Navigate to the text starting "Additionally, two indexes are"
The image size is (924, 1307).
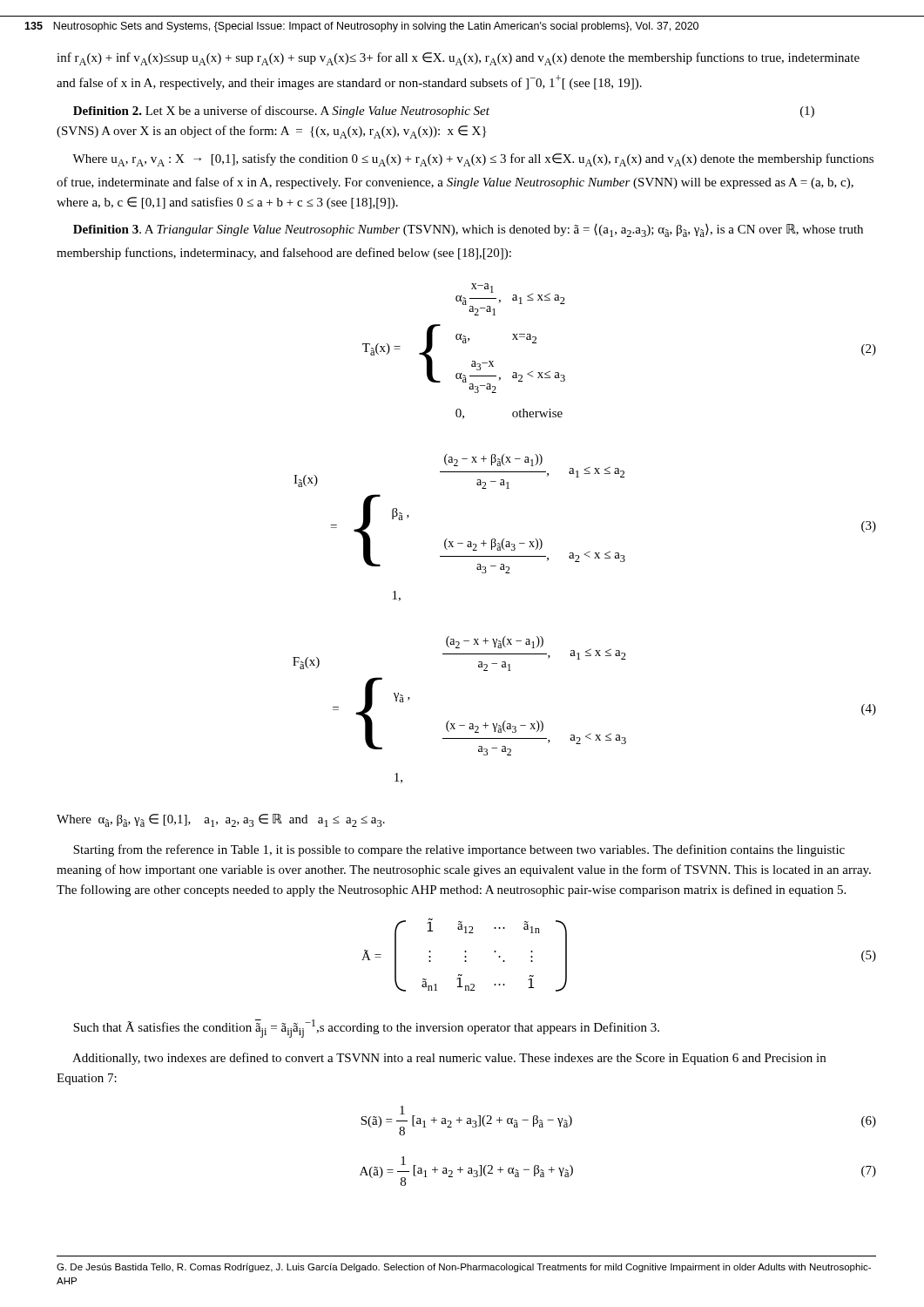tap(441, 1068)
